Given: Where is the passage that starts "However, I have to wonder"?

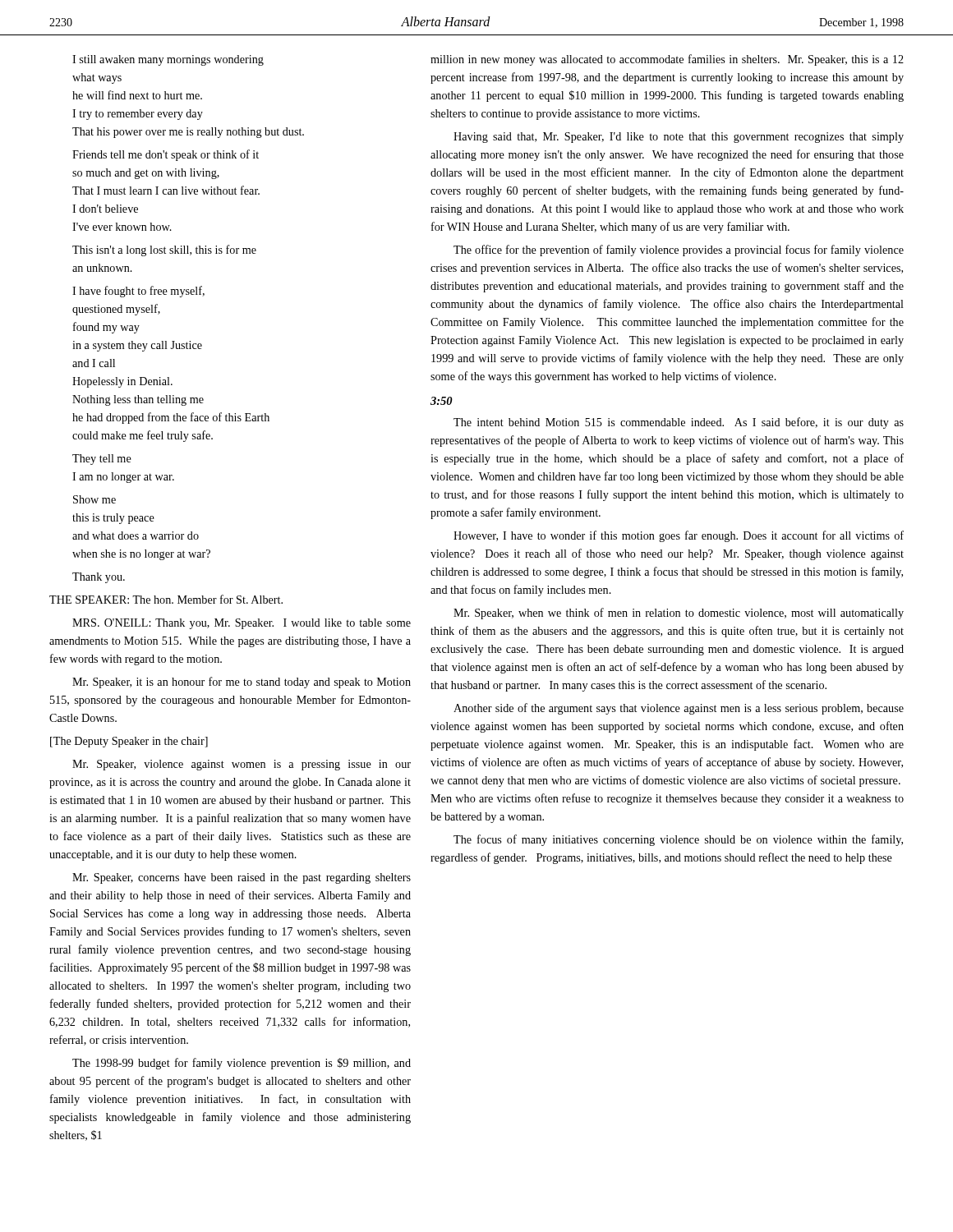Looking at the screenshot, I should click(667, 563).
